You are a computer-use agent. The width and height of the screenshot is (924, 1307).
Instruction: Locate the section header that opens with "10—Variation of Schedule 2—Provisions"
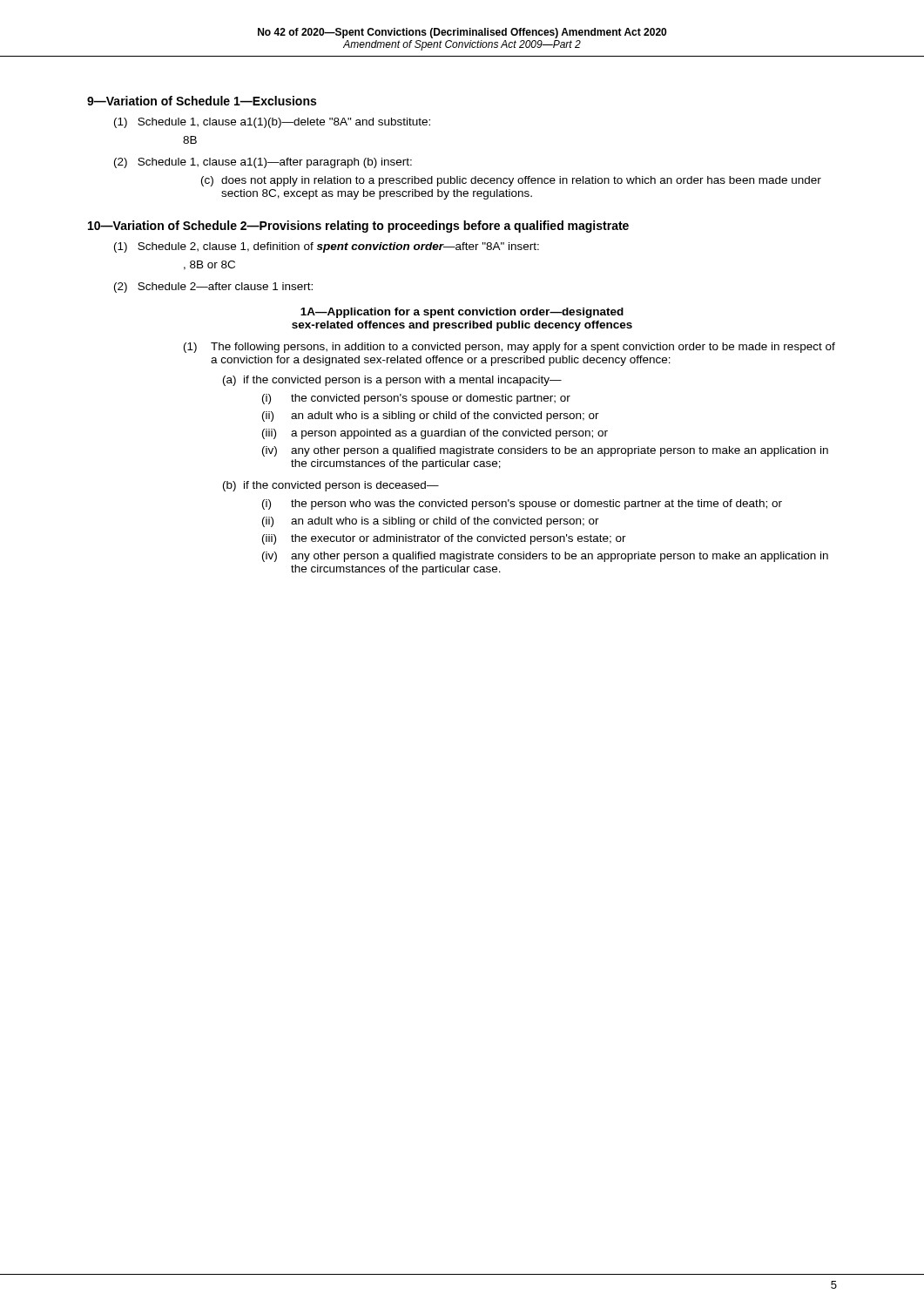[358, 226]
